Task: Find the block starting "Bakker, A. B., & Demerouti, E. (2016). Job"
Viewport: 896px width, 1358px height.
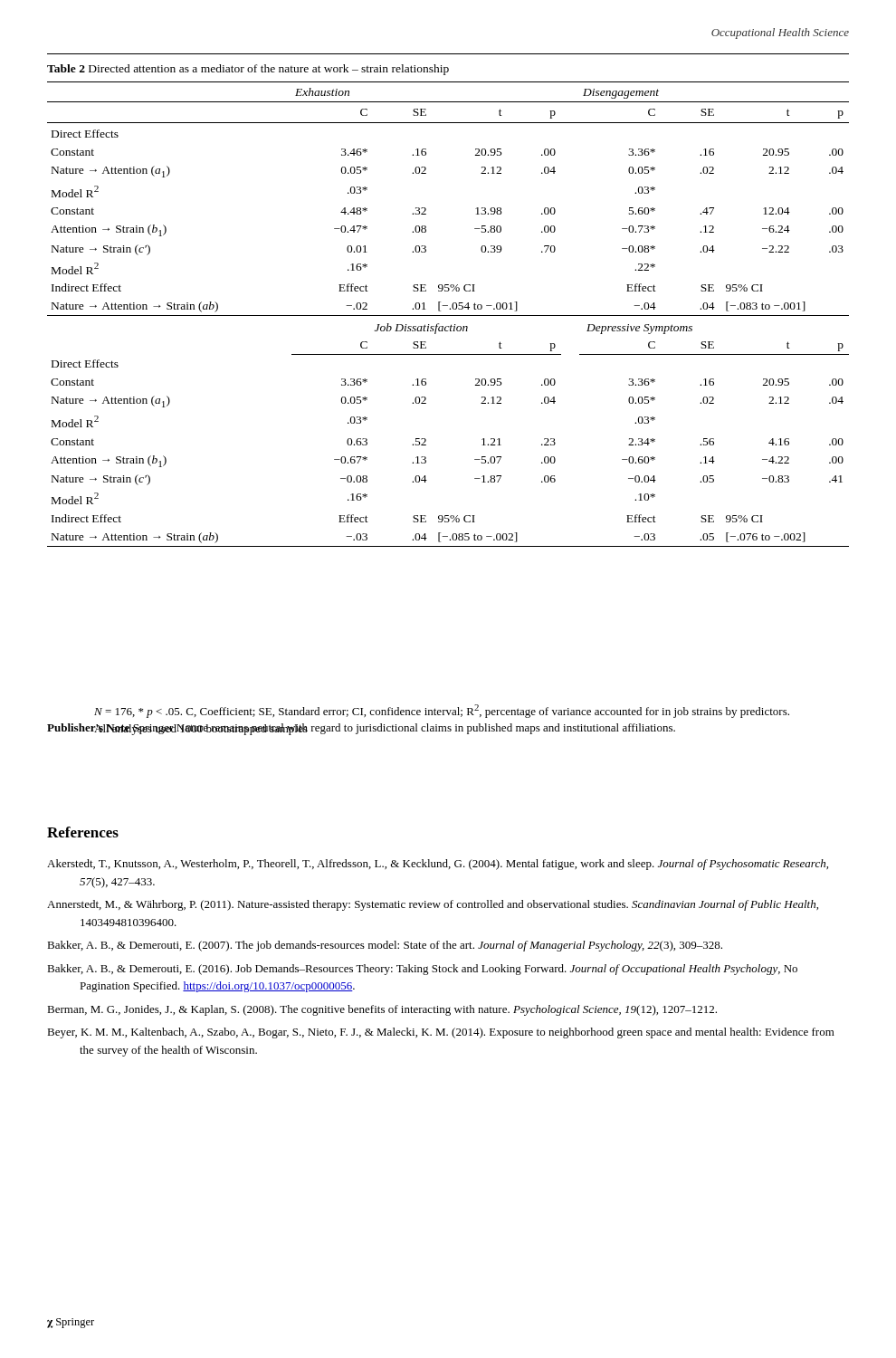Action: click(x=422, y=977)
